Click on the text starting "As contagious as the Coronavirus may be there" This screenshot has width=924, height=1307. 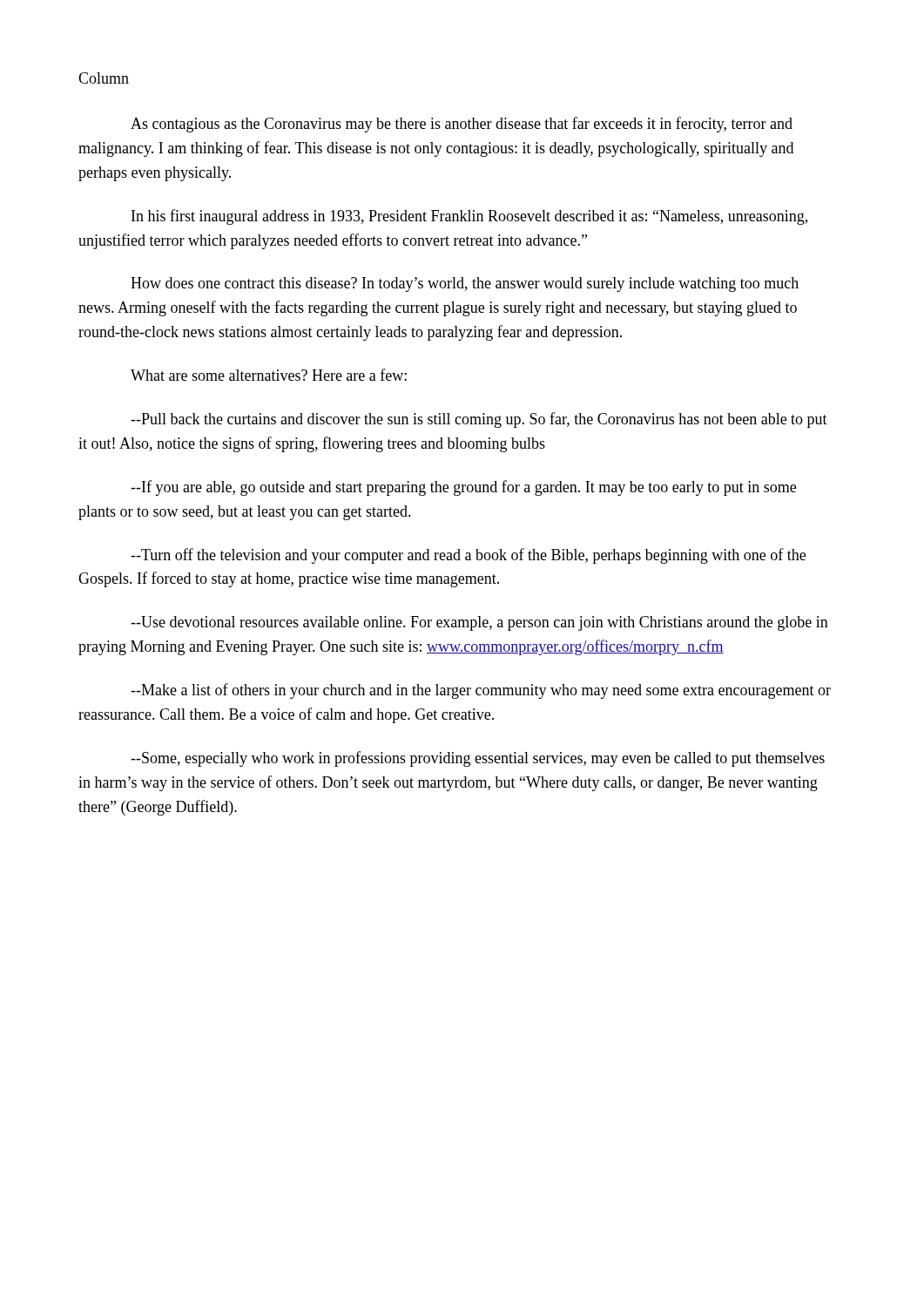pos(436,148)
